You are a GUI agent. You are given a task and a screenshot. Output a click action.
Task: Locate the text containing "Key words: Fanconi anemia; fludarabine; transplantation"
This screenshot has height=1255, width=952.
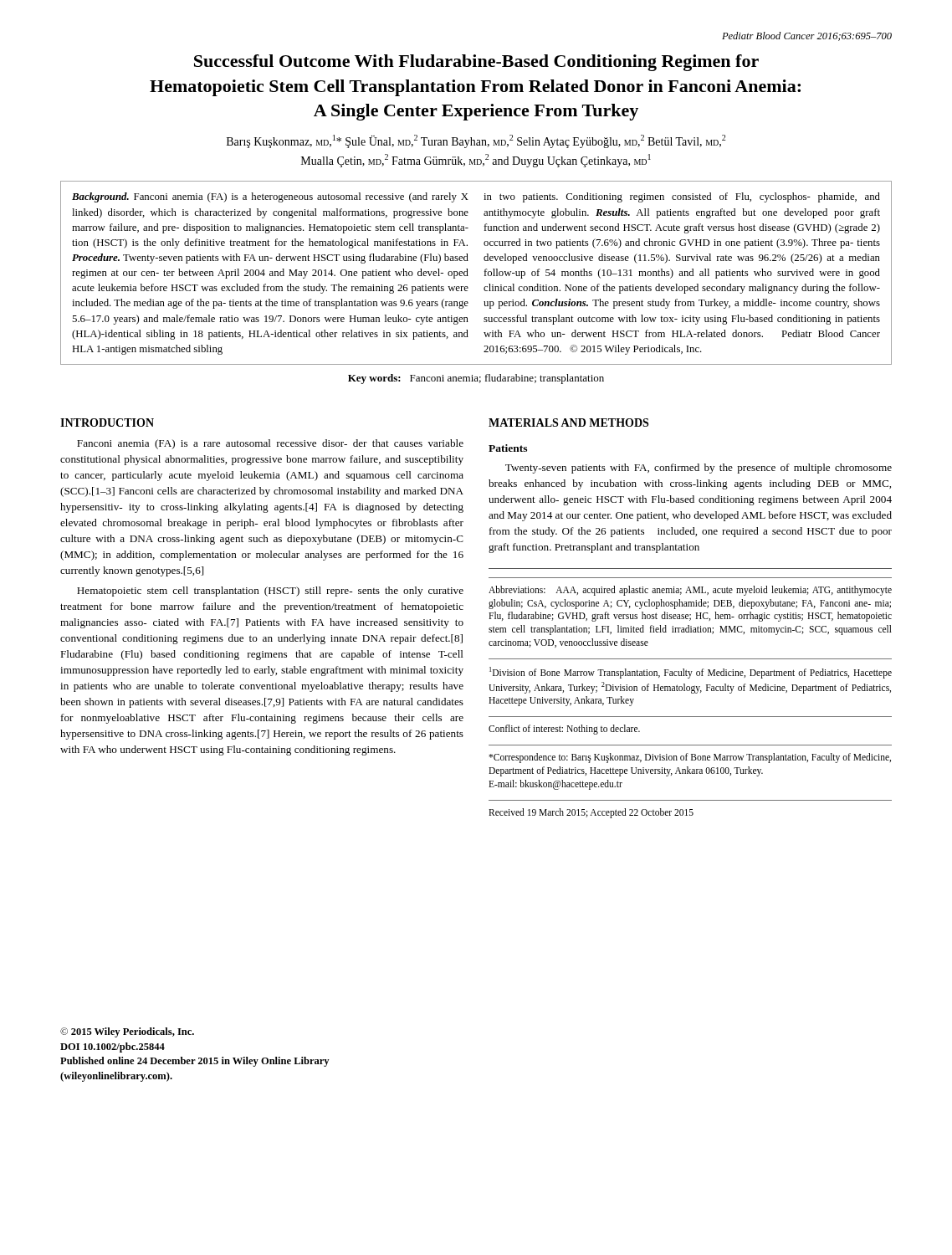point(476,378)
